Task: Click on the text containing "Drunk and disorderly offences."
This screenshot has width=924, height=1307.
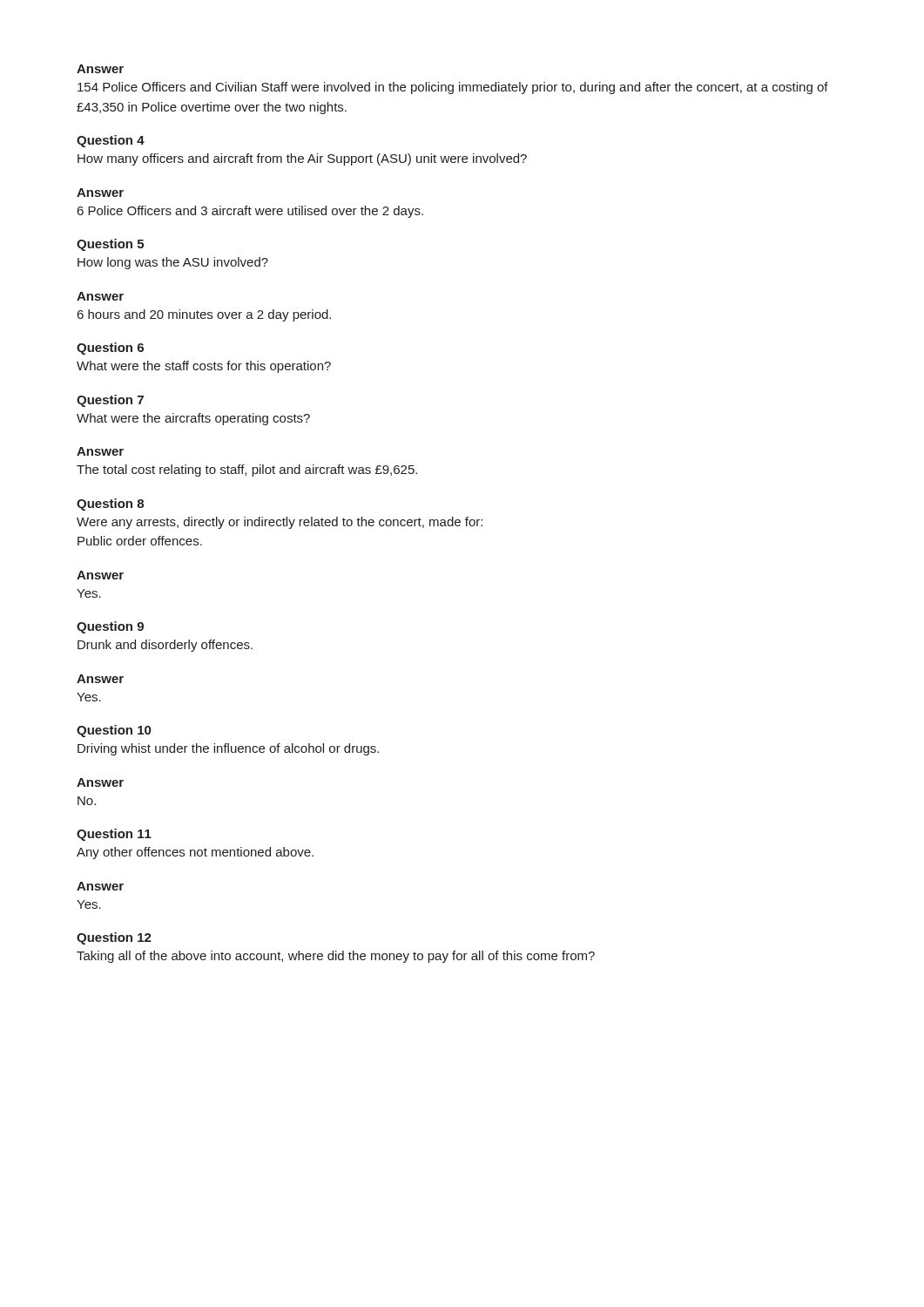Action: [x=165, y=646]
